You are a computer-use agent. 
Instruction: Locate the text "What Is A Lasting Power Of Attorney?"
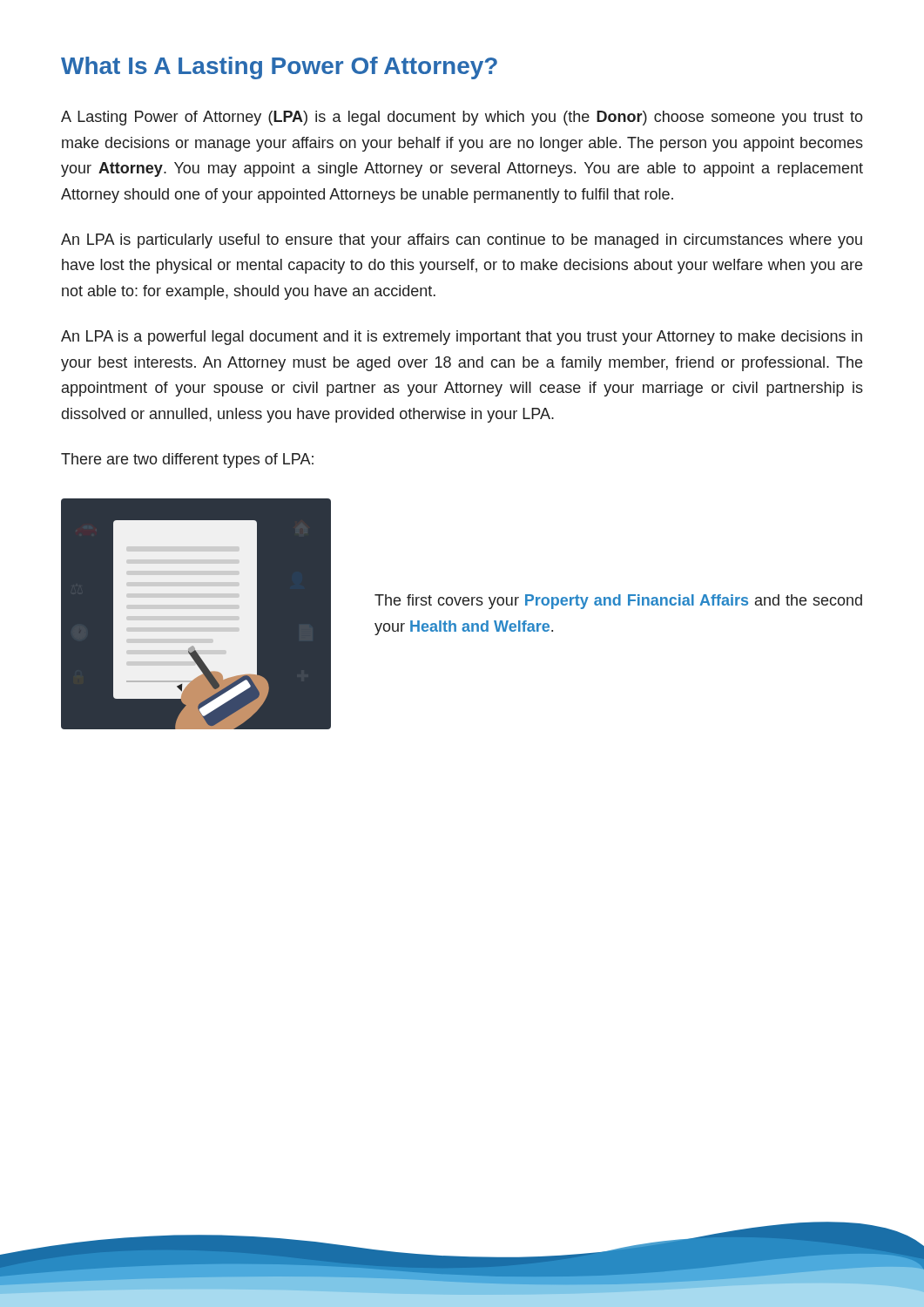pos(280,66)
